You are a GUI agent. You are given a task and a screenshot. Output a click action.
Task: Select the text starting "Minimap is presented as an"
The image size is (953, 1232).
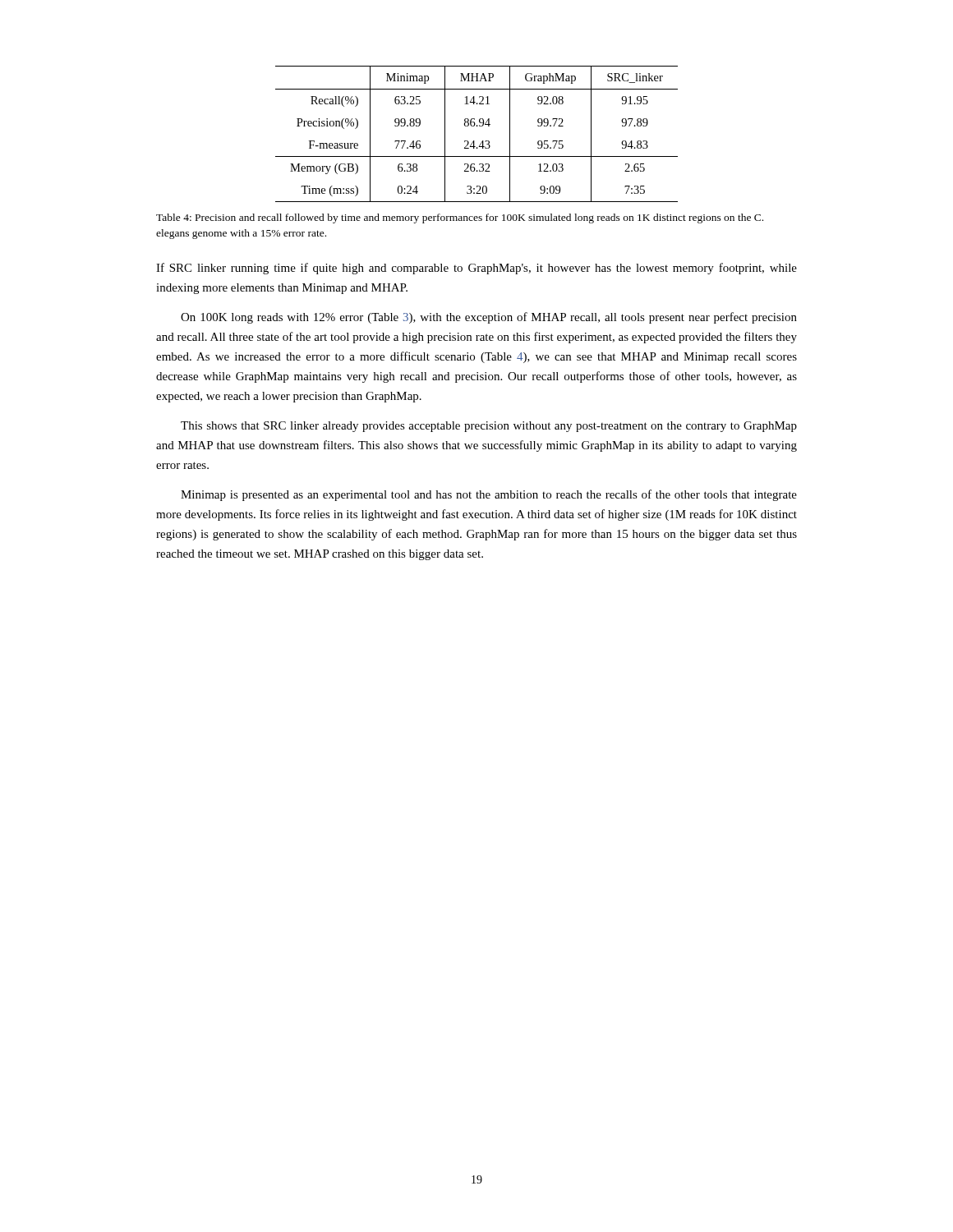[476, 524]
